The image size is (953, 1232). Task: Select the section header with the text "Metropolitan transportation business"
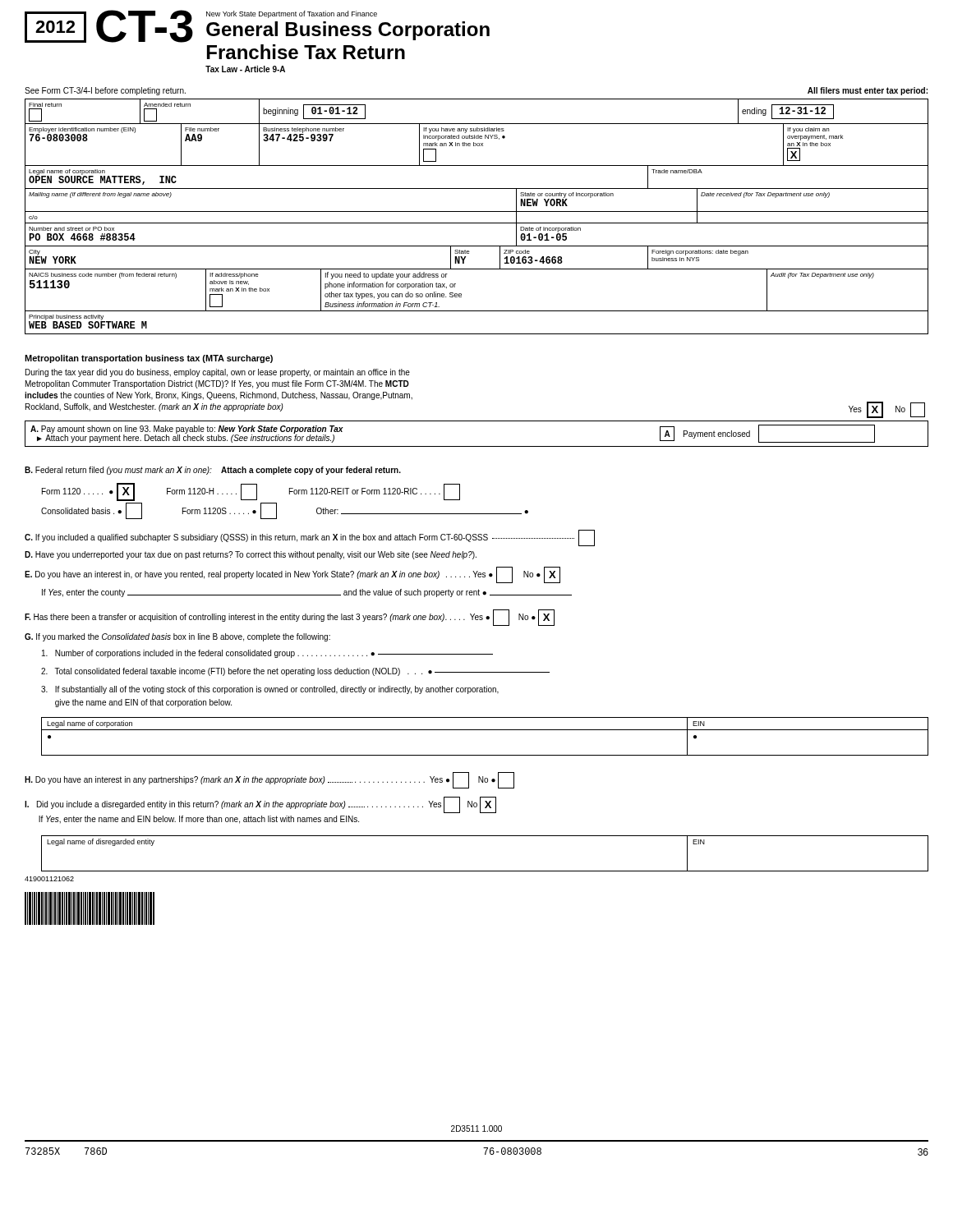pos(149,358)
